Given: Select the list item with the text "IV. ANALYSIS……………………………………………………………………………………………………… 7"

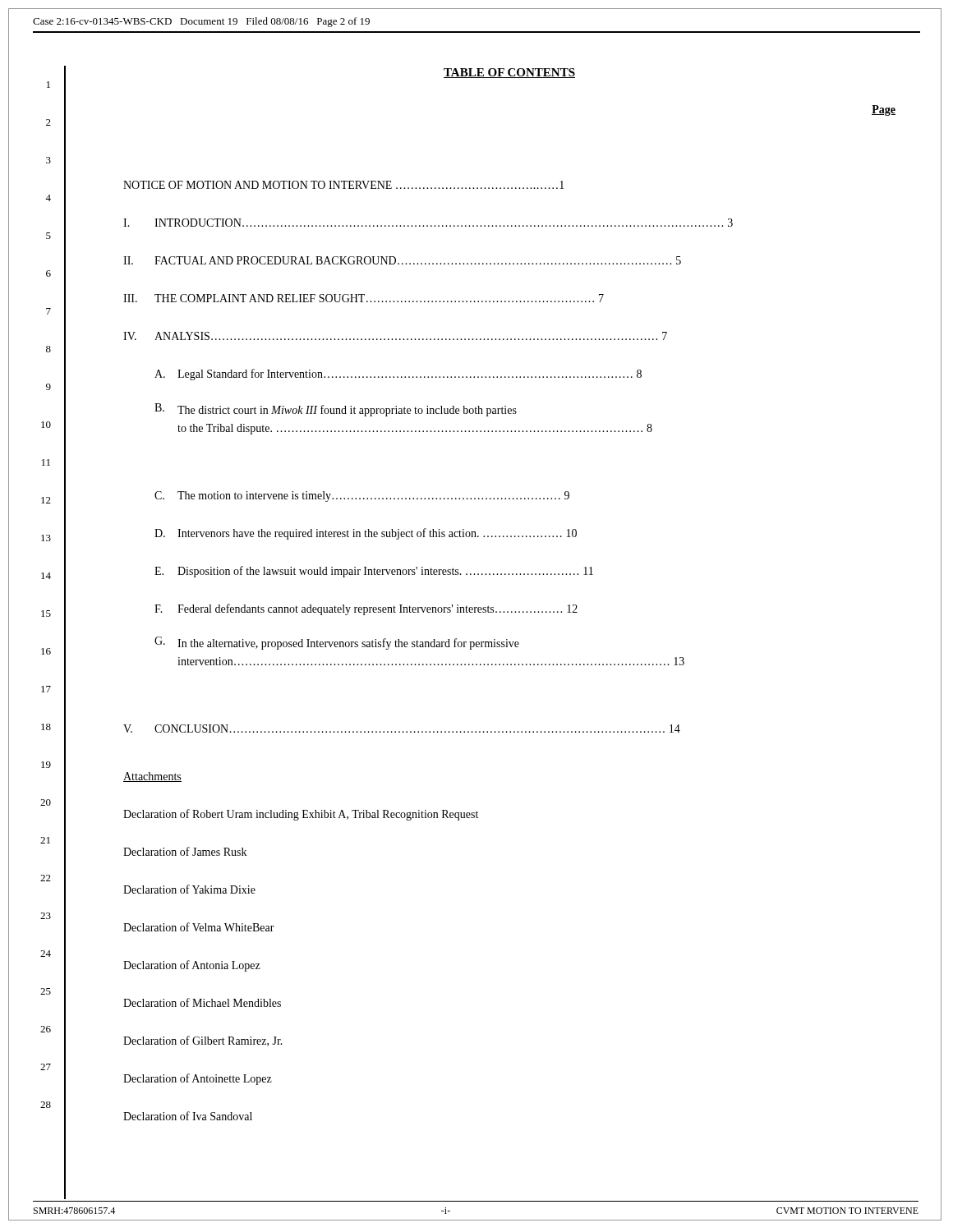Looking at the screenshot, I should 395,337.
